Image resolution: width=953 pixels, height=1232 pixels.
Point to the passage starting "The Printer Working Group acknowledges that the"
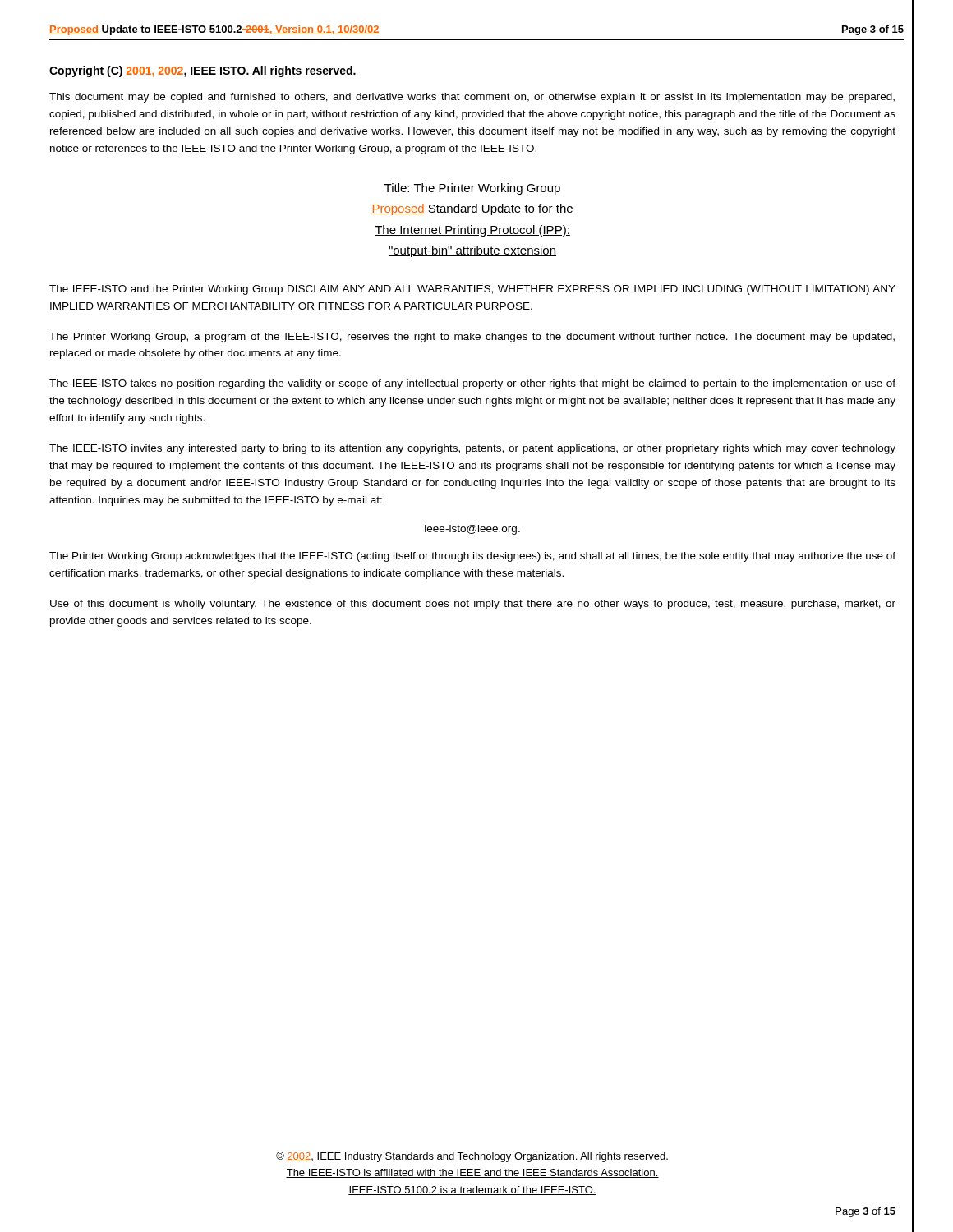point(472,564)
